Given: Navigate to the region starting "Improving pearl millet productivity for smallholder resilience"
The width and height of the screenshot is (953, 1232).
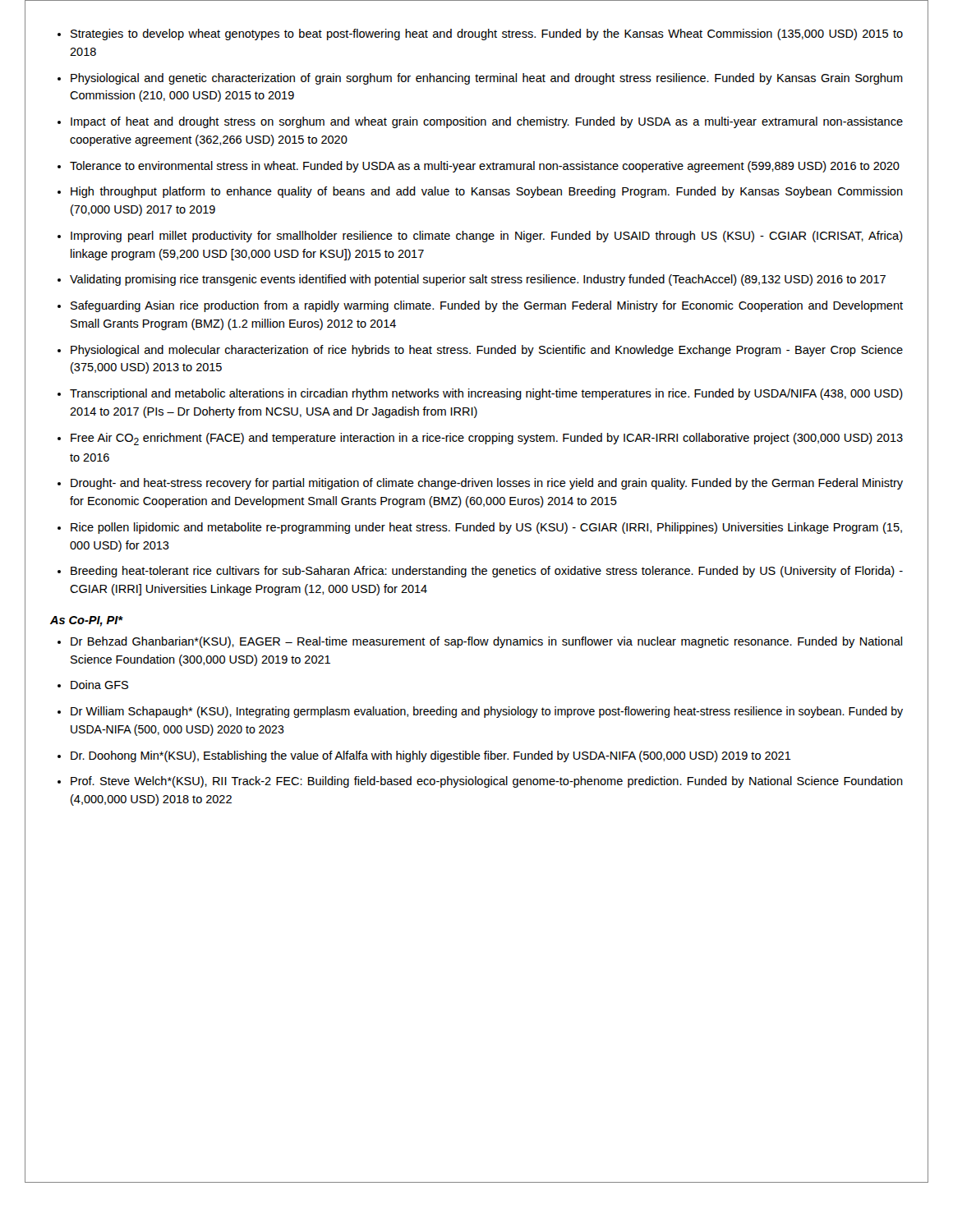Looking at the screenshot, I should point(486,245).
